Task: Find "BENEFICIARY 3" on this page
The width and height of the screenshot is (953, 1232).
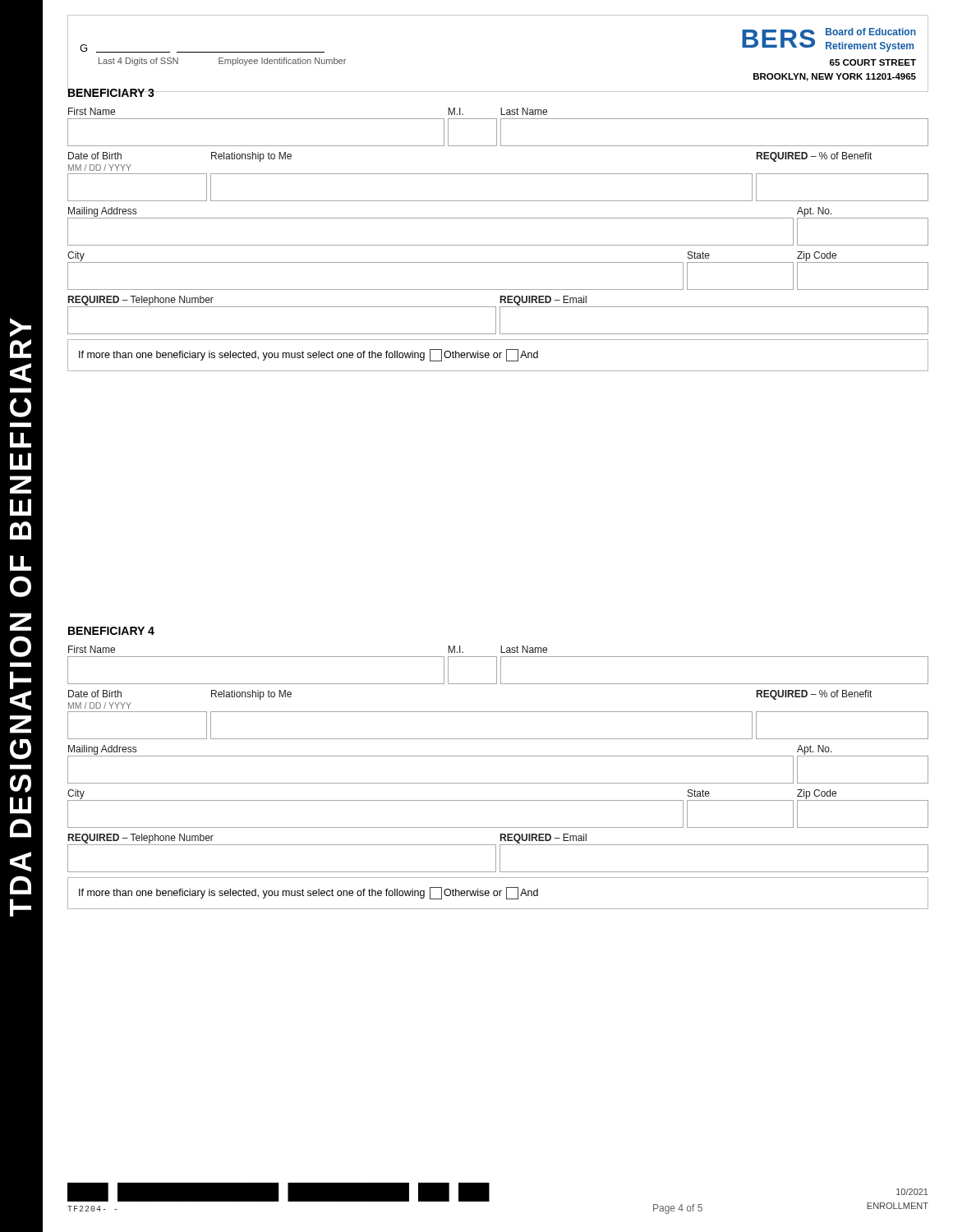Action: pos(111,93)
